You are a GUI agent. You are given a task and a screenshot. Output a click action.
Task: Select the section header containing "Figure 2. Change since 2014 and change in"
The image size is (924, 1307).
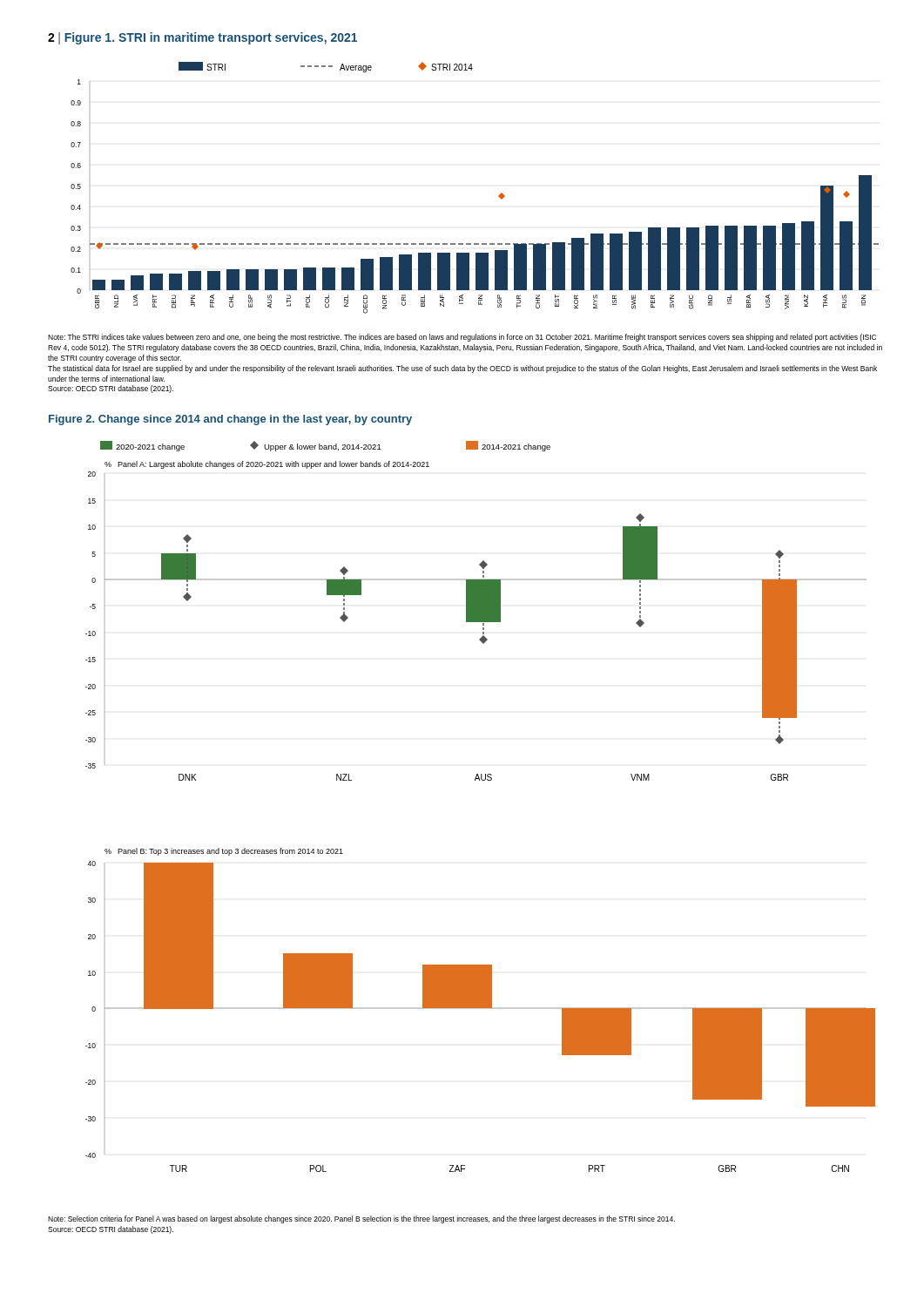point(230,419)
